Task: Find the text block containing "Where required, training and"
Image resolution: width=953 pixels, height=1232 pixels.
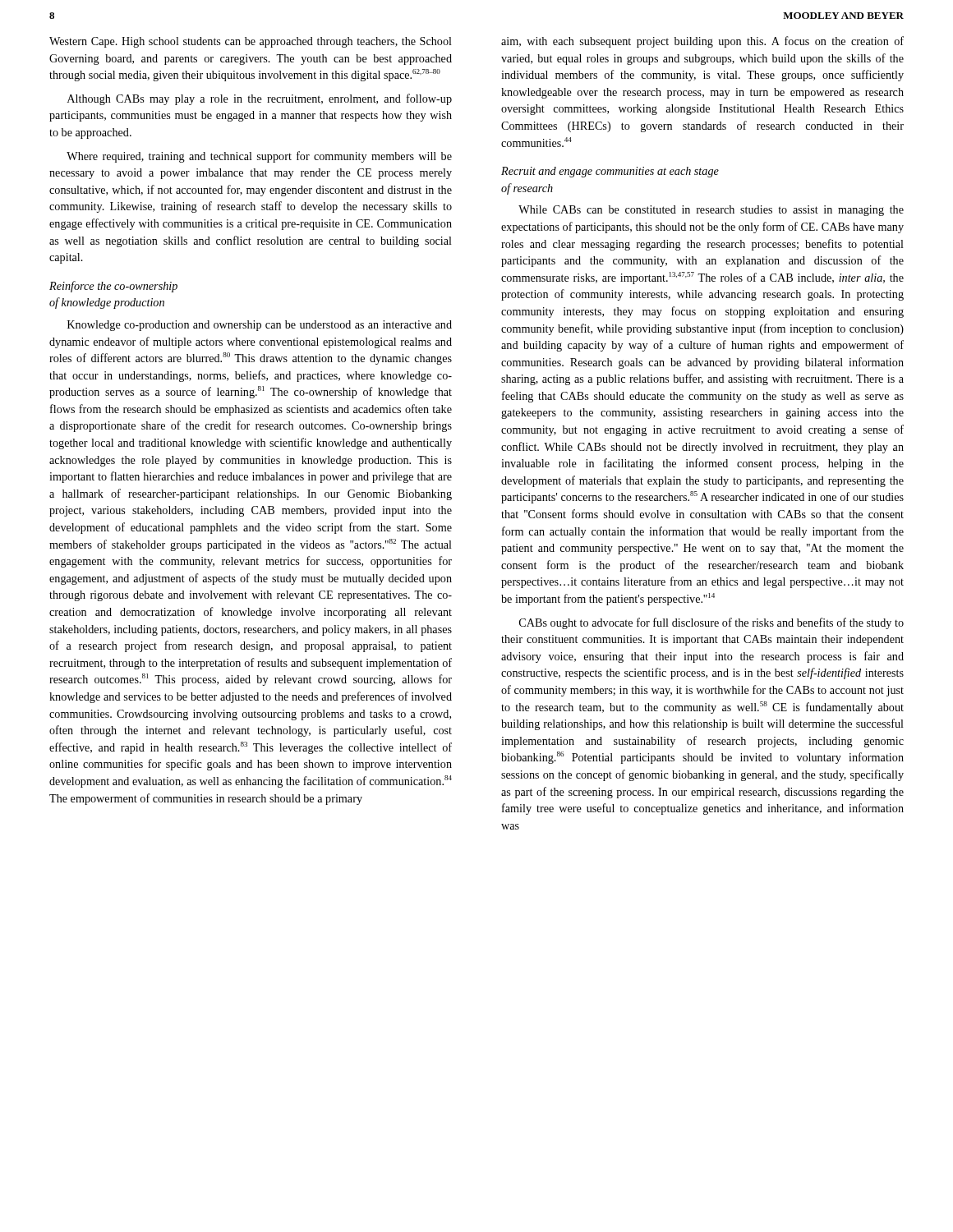Action: pyautogui.click(x=251, y=207)
